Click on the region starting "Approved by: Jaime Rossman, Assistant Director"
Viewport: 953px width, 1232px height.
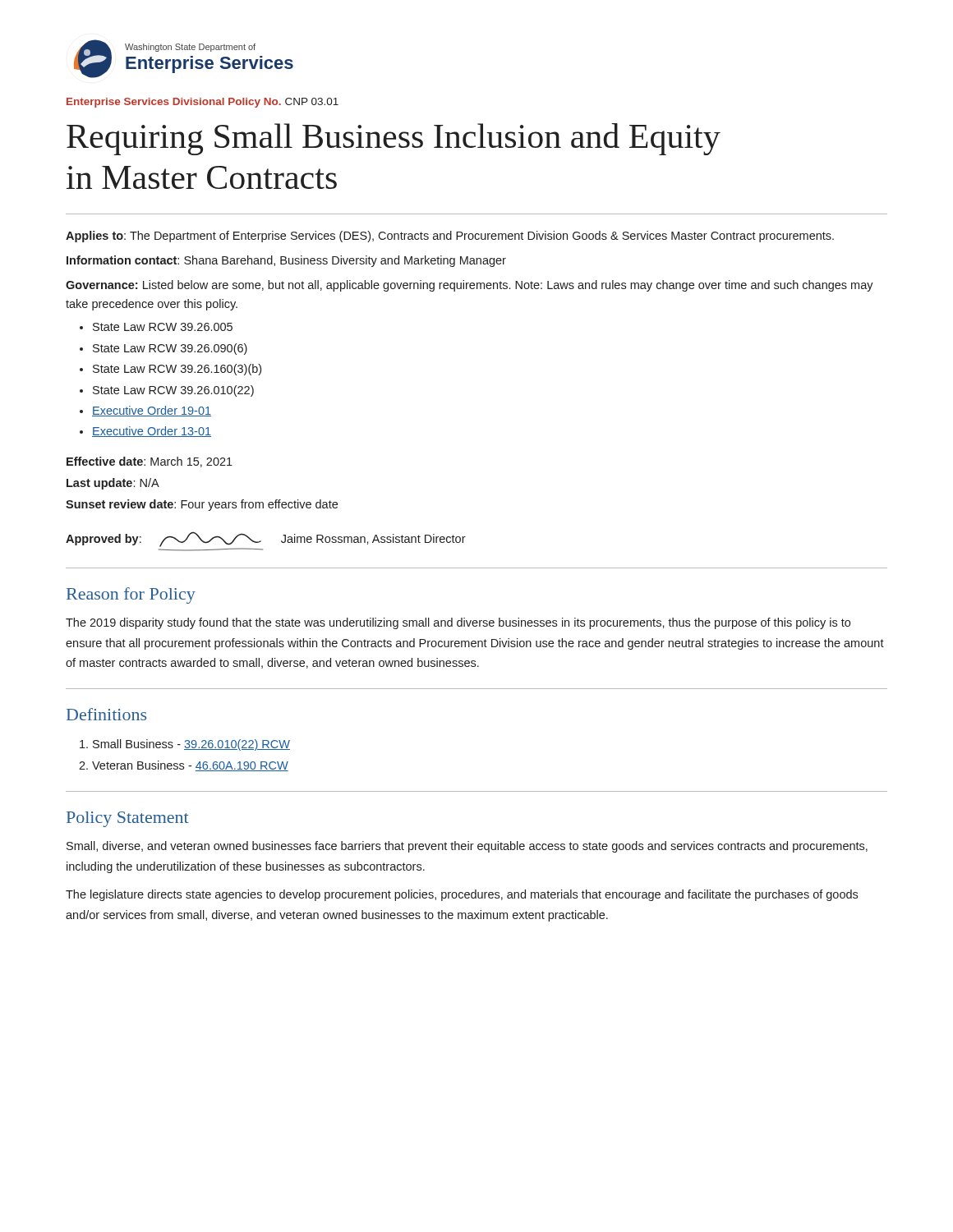[266, 539]
